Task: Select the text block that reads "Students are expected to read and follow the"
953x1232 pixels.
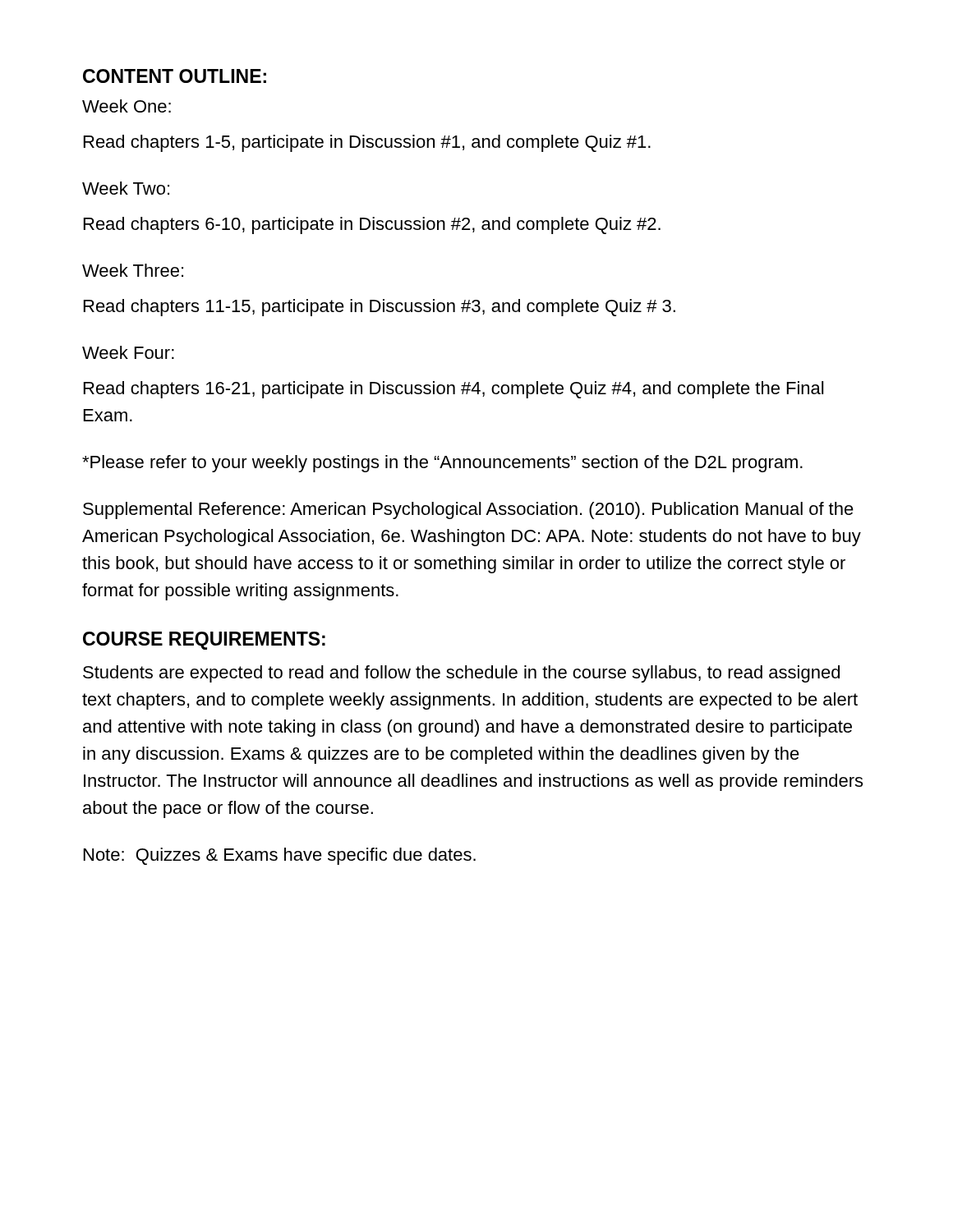Action: (473, 740)
